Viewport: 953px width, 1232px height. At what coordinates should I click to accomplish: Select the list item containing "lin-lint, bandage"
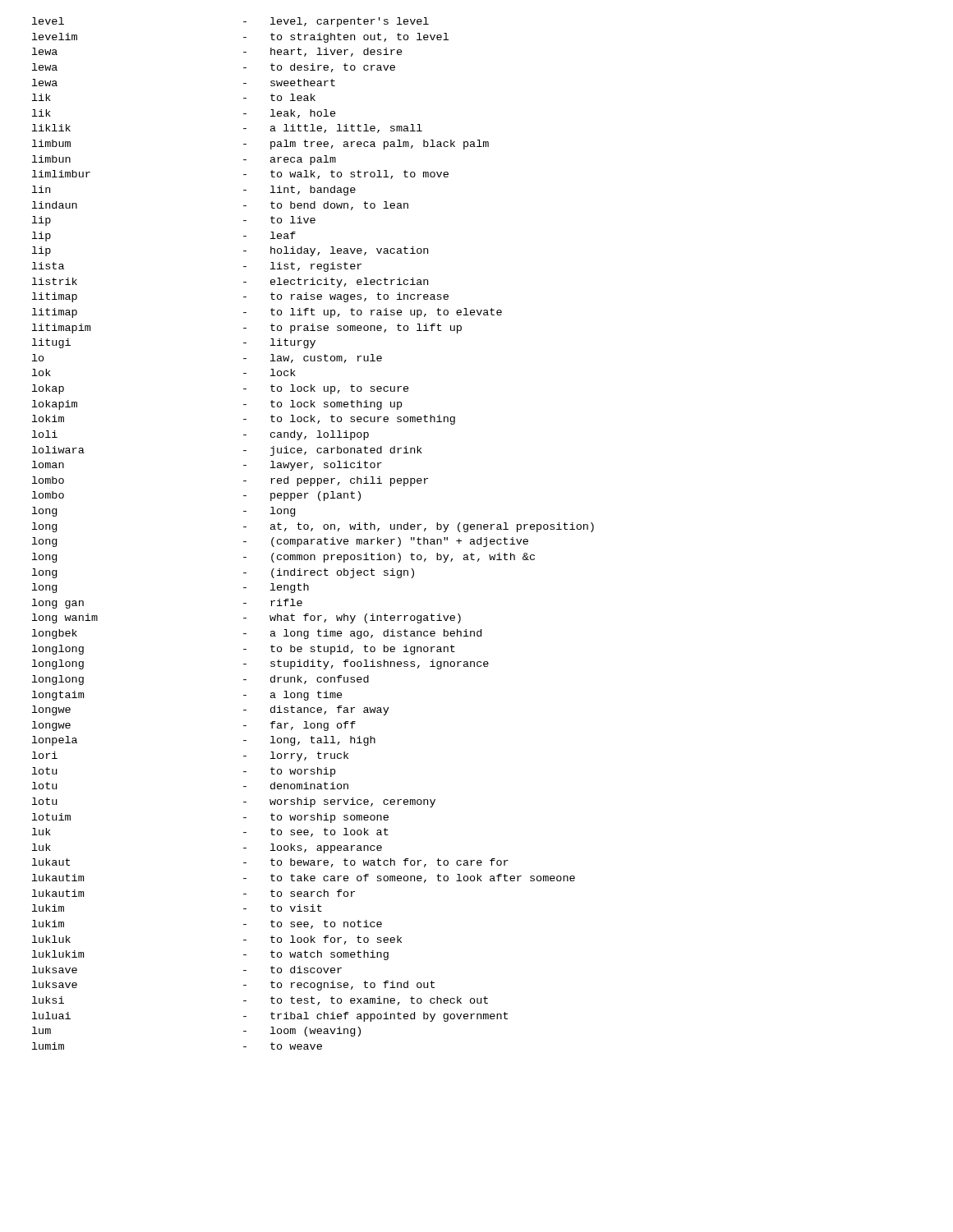41,190
